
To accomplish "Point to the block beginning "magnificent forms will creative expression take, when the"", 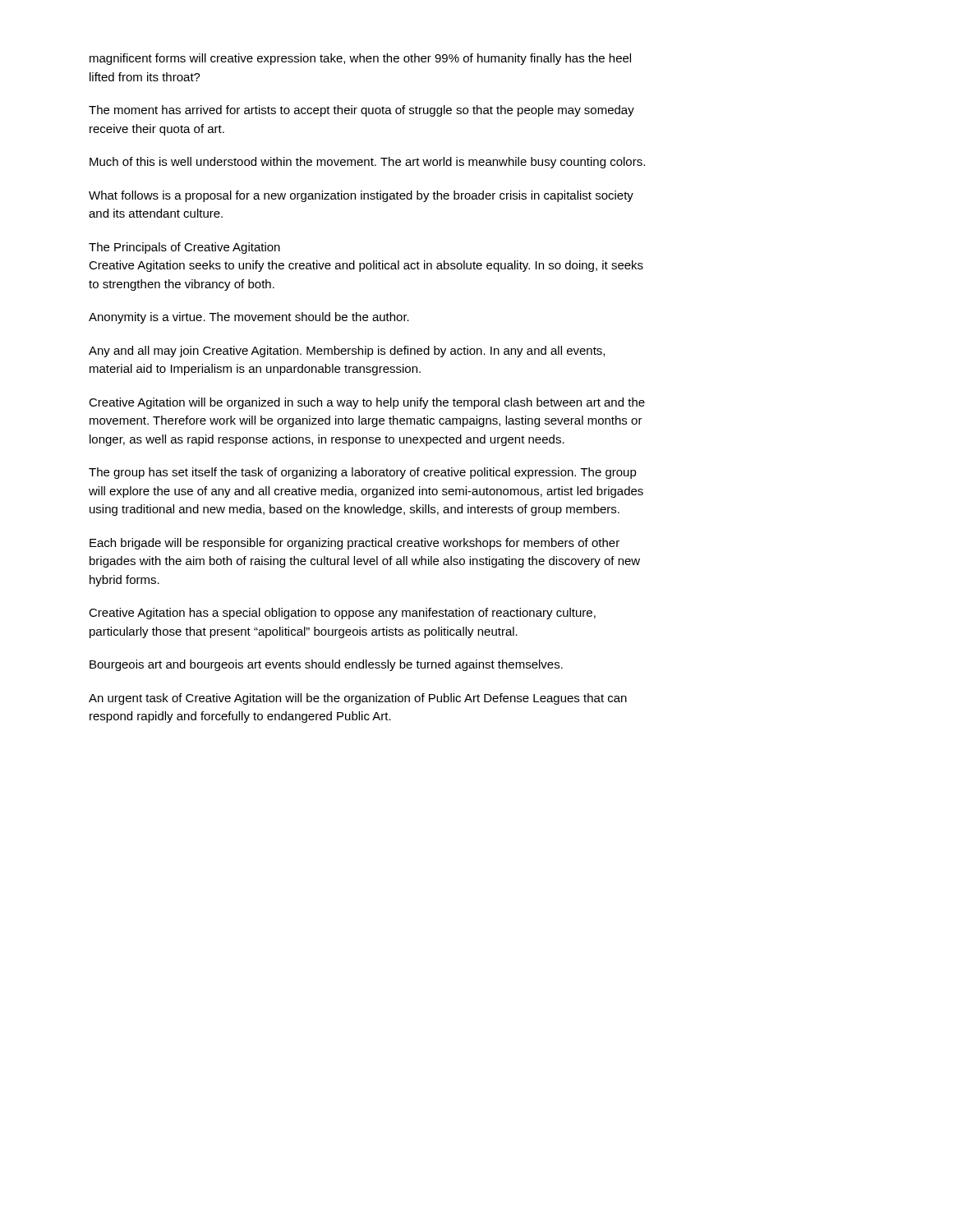I will (x=360, y=67).
